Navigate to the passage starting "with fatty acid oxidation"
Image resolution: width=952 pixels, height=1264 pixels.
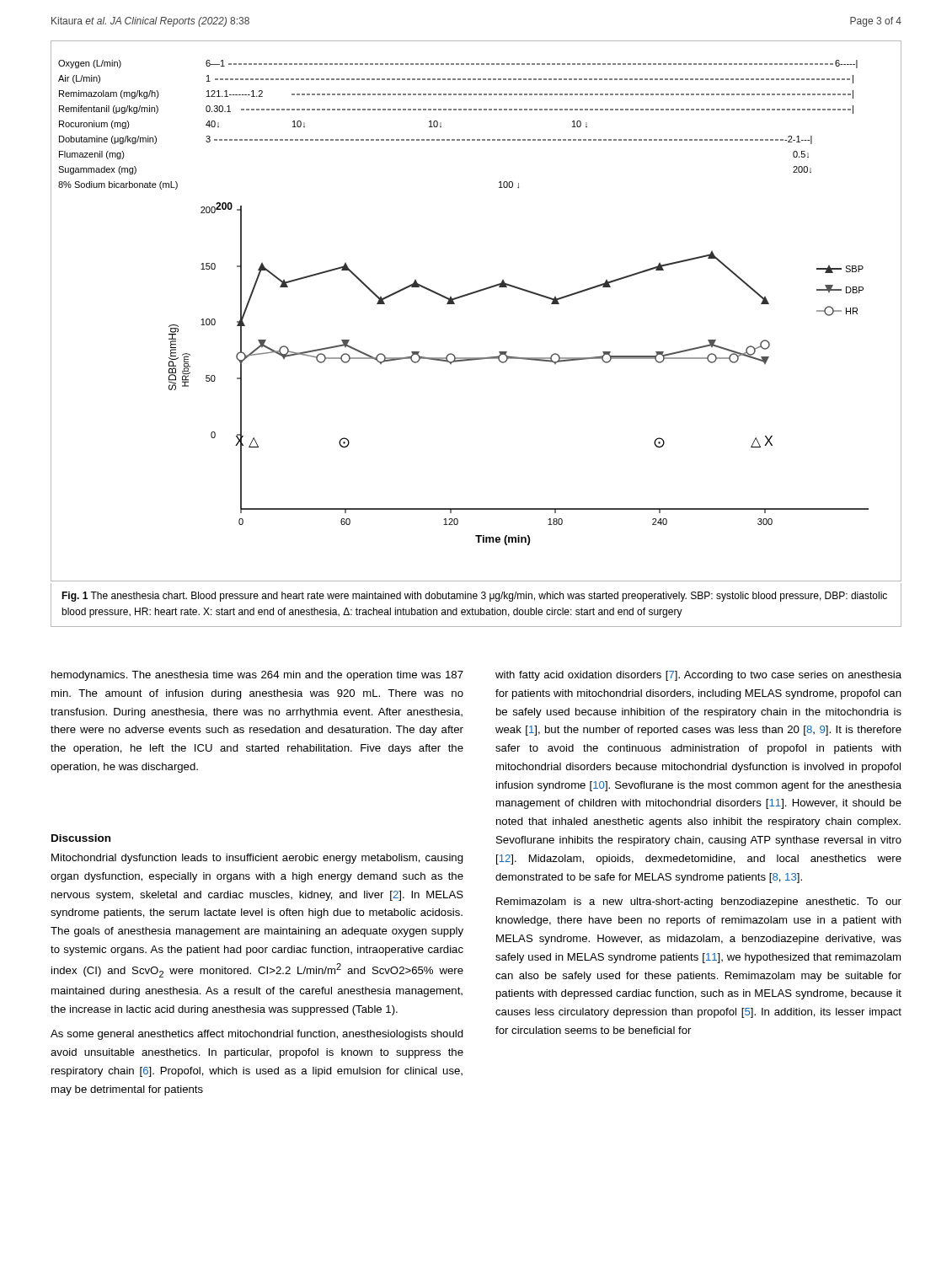(698, 853)
